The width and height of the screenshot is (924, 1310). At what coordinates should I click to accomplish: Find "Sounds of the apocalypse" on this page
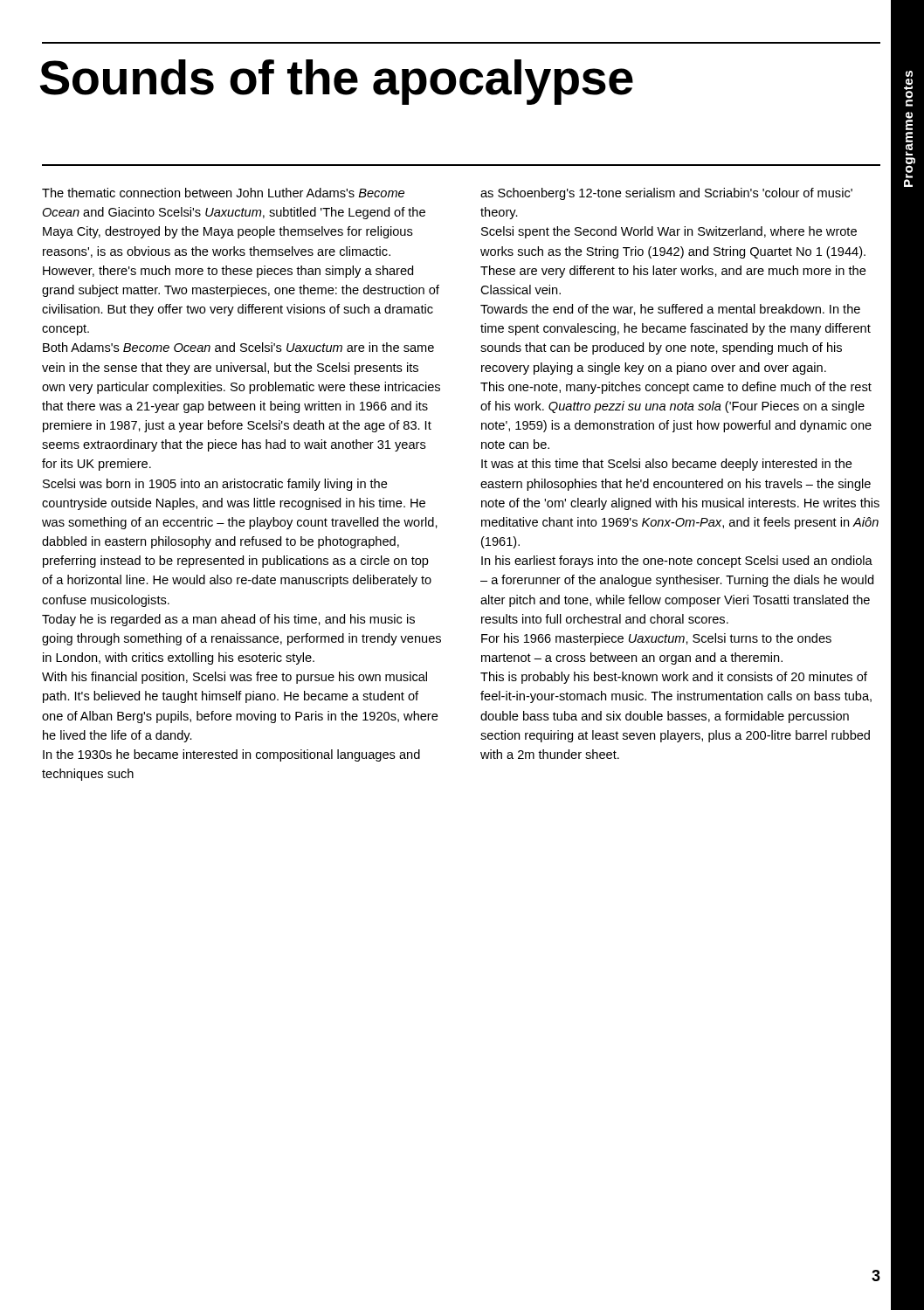[x=396, y=78]
